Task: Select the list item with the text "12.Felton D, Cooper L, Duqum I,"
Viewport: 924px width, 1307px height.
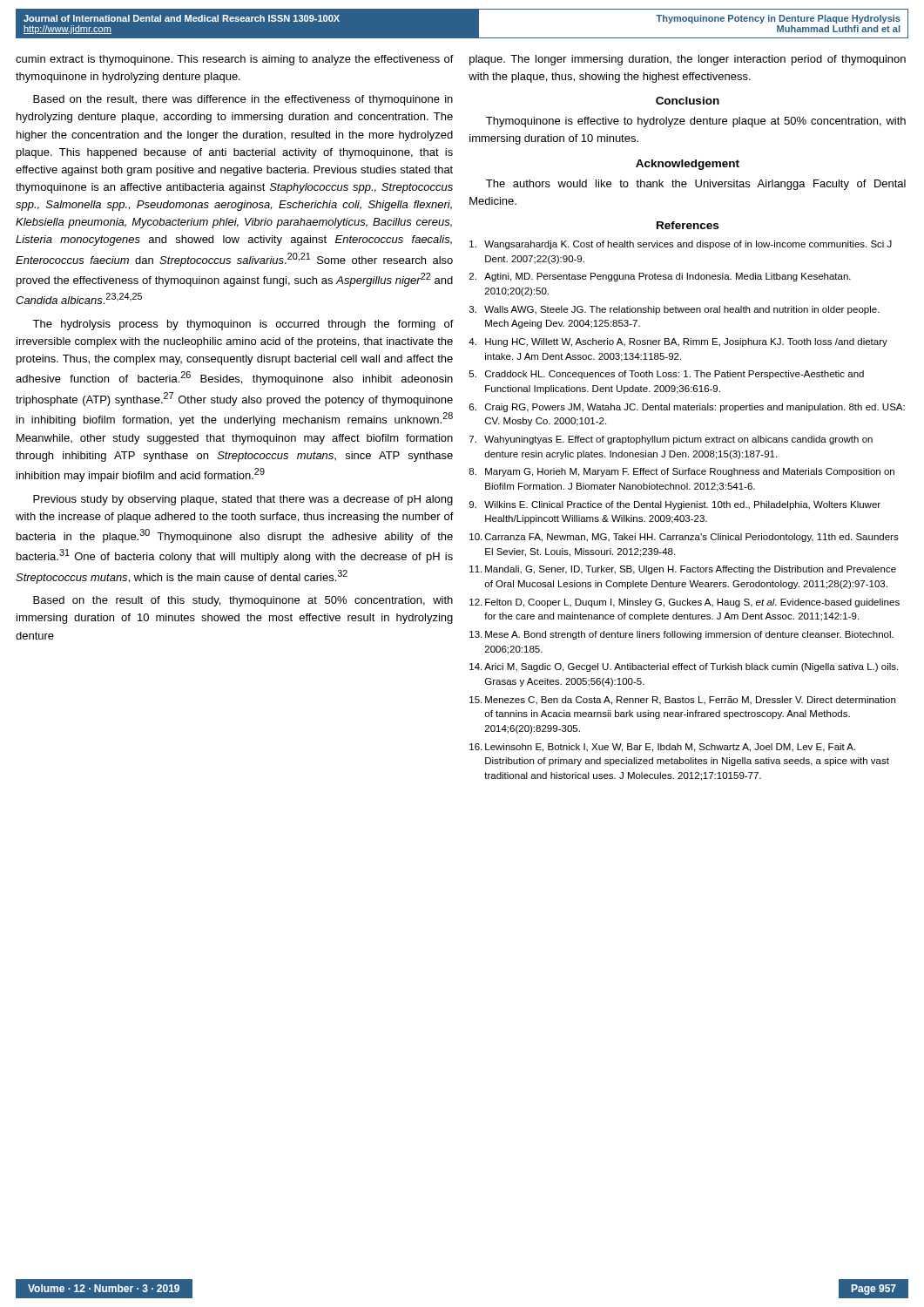Action: pos(687,609)
